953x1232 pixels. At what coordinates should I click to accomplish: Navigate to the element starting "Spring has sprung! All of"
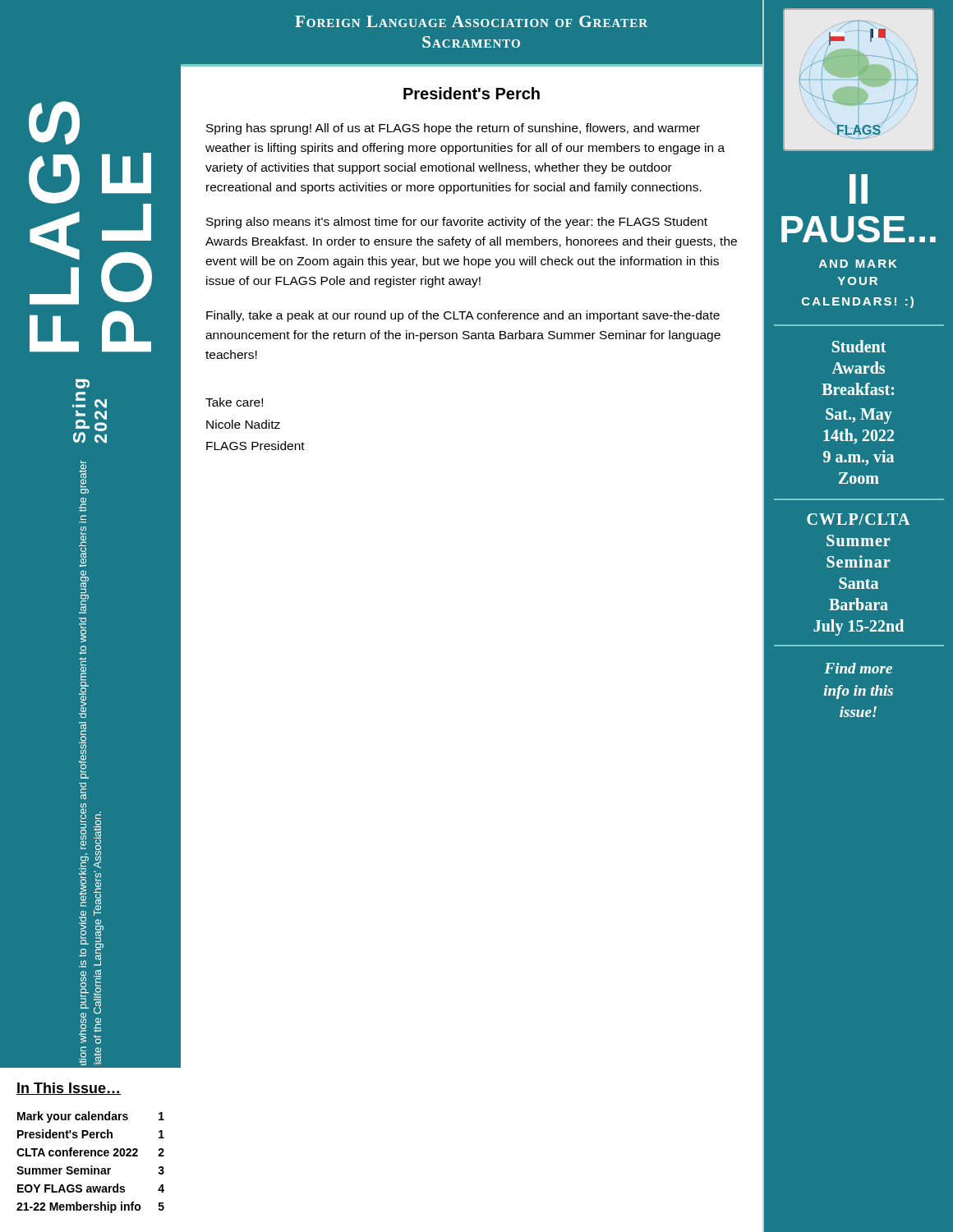(472, 242)
